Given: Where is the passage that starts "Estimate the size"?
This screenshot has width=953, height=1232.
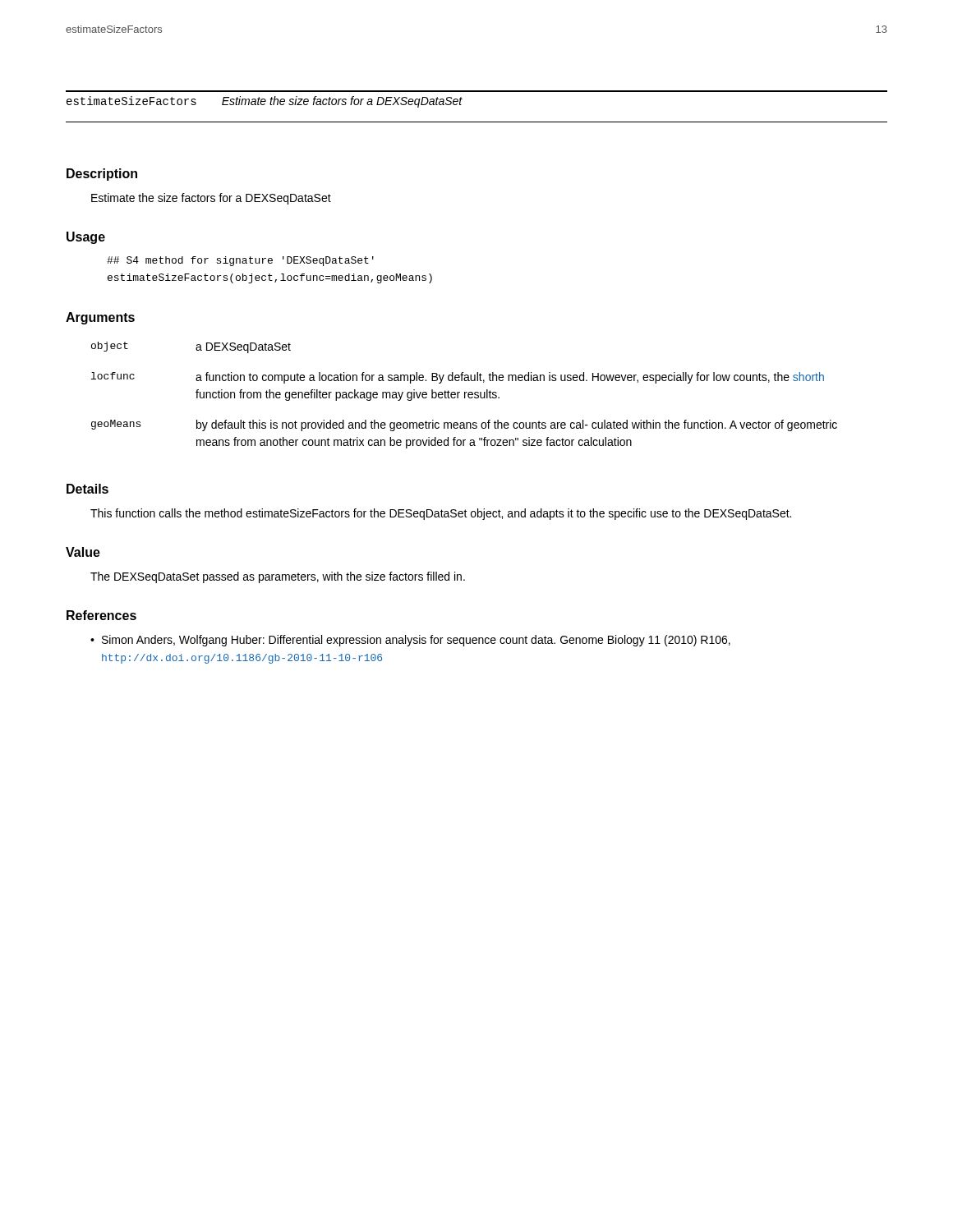Looking at the screenshot, I should [211, 198].
